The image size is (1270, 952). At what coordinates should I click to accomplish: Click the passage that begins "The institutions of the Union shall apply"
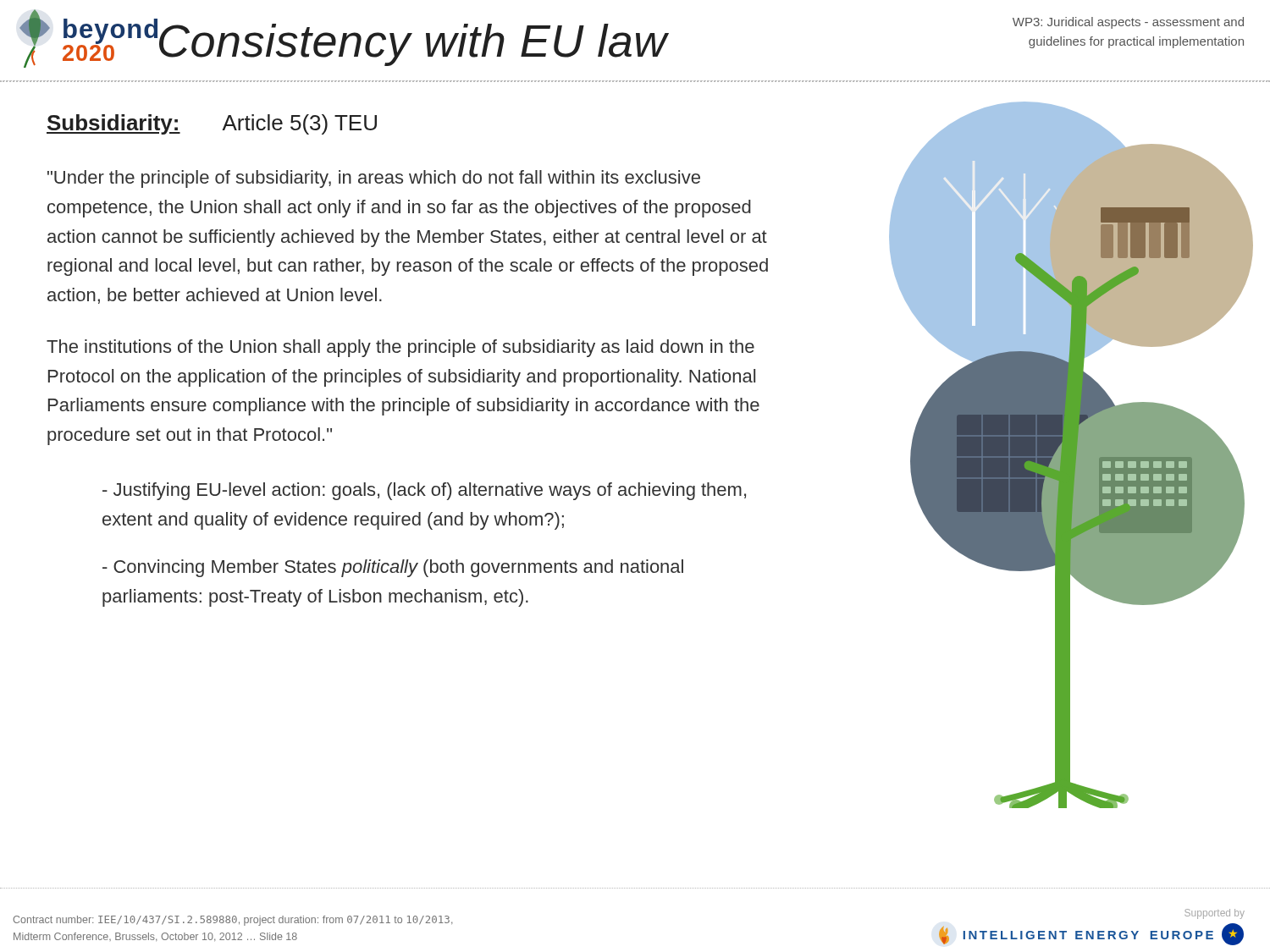(x=403, y=390)
